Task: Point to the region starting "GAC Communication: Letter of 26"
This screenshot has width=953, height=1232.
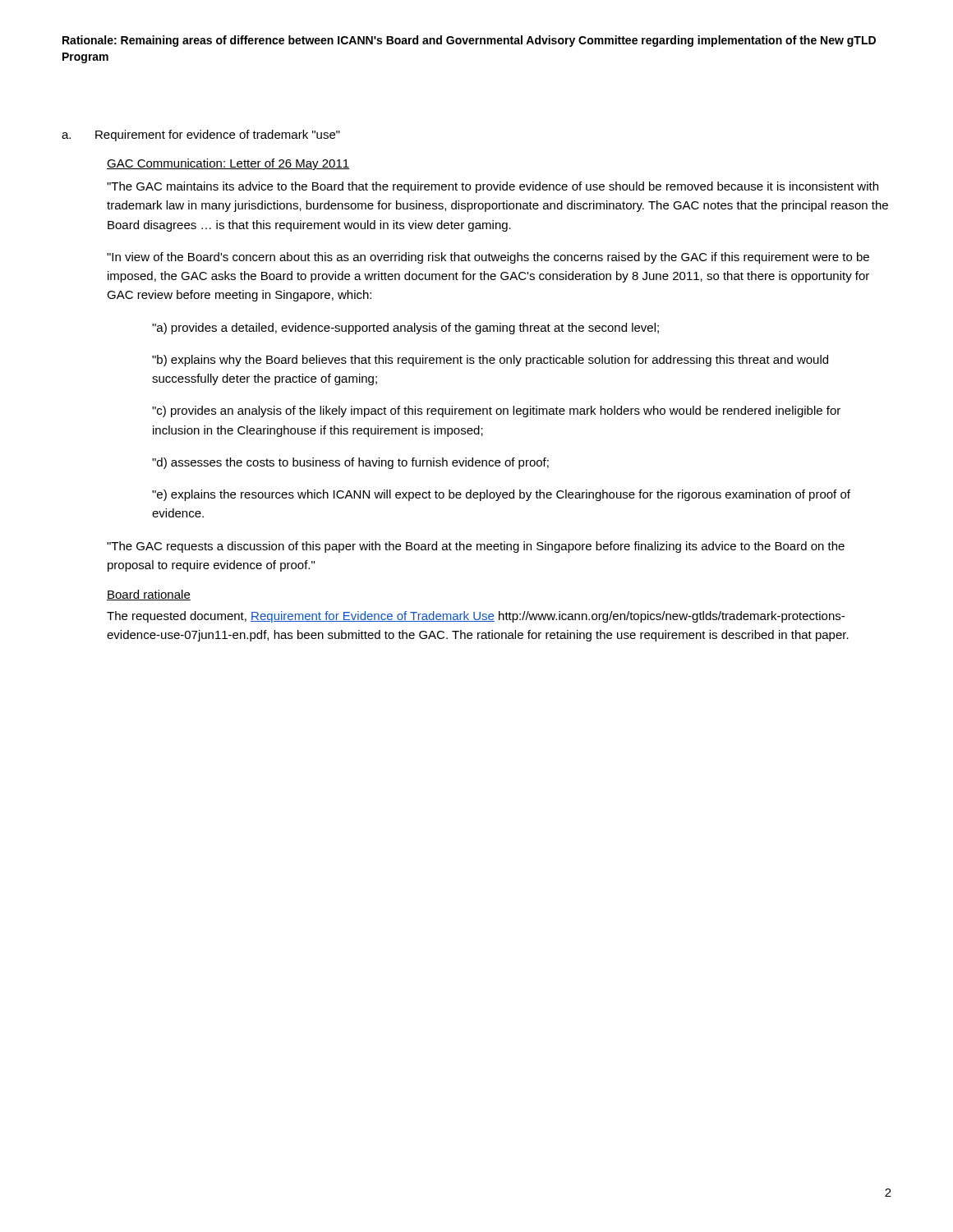Action: point(228,163)
